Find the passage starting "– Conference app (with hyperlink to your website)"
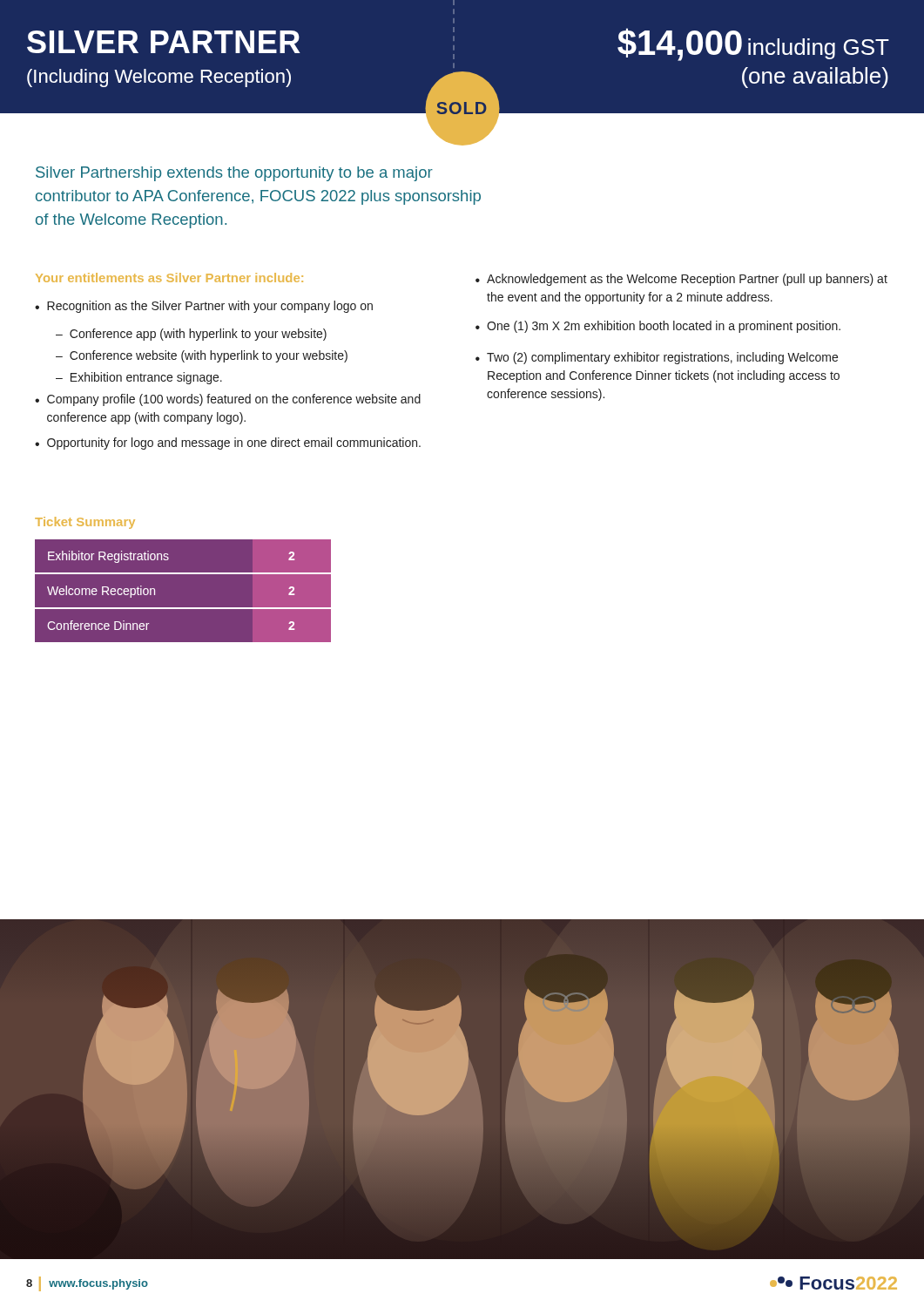 point(191,334)
